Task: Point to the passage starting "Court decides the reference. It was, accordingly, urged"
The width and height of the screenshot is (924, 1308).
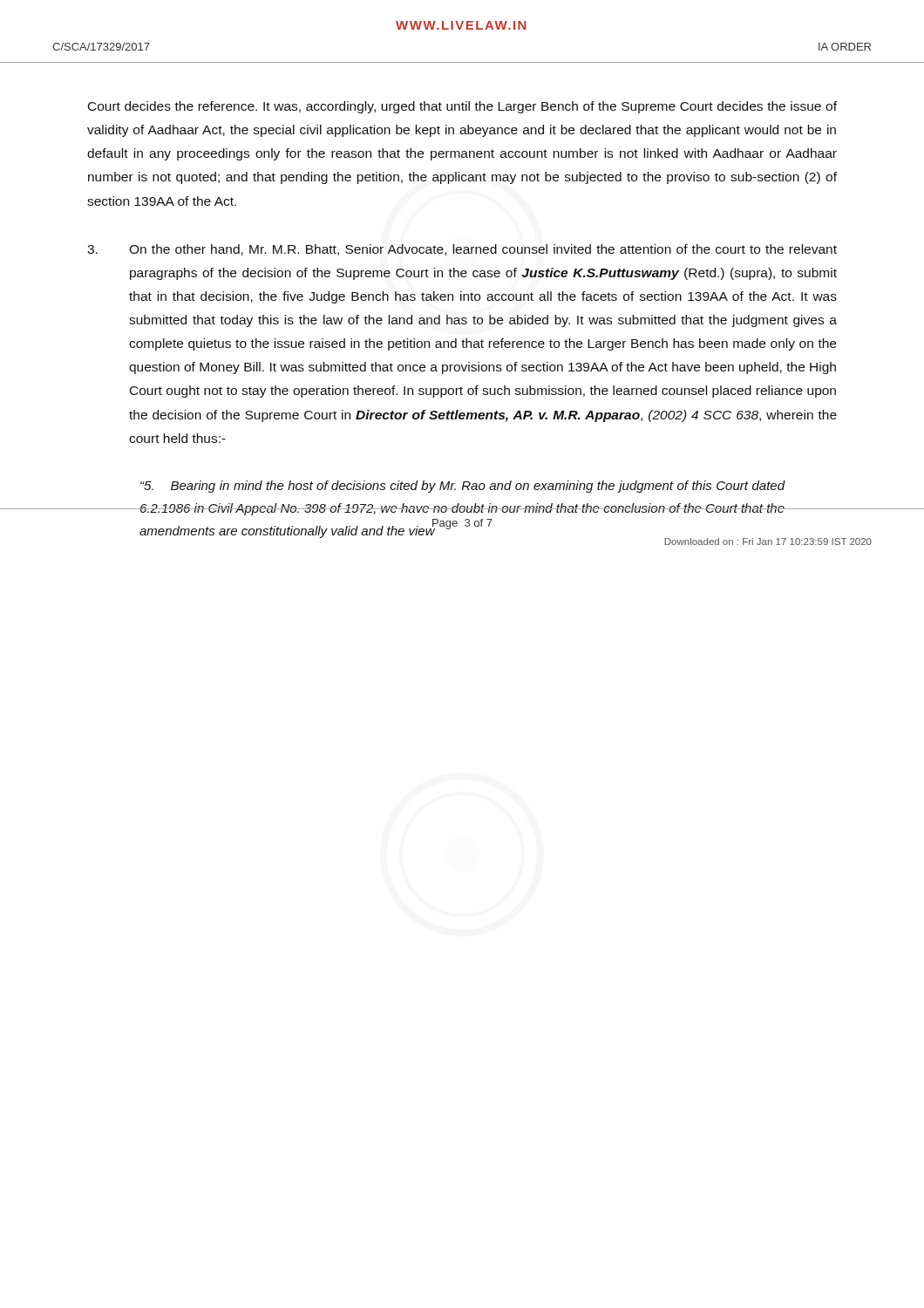Action: [x=462, y=153]
